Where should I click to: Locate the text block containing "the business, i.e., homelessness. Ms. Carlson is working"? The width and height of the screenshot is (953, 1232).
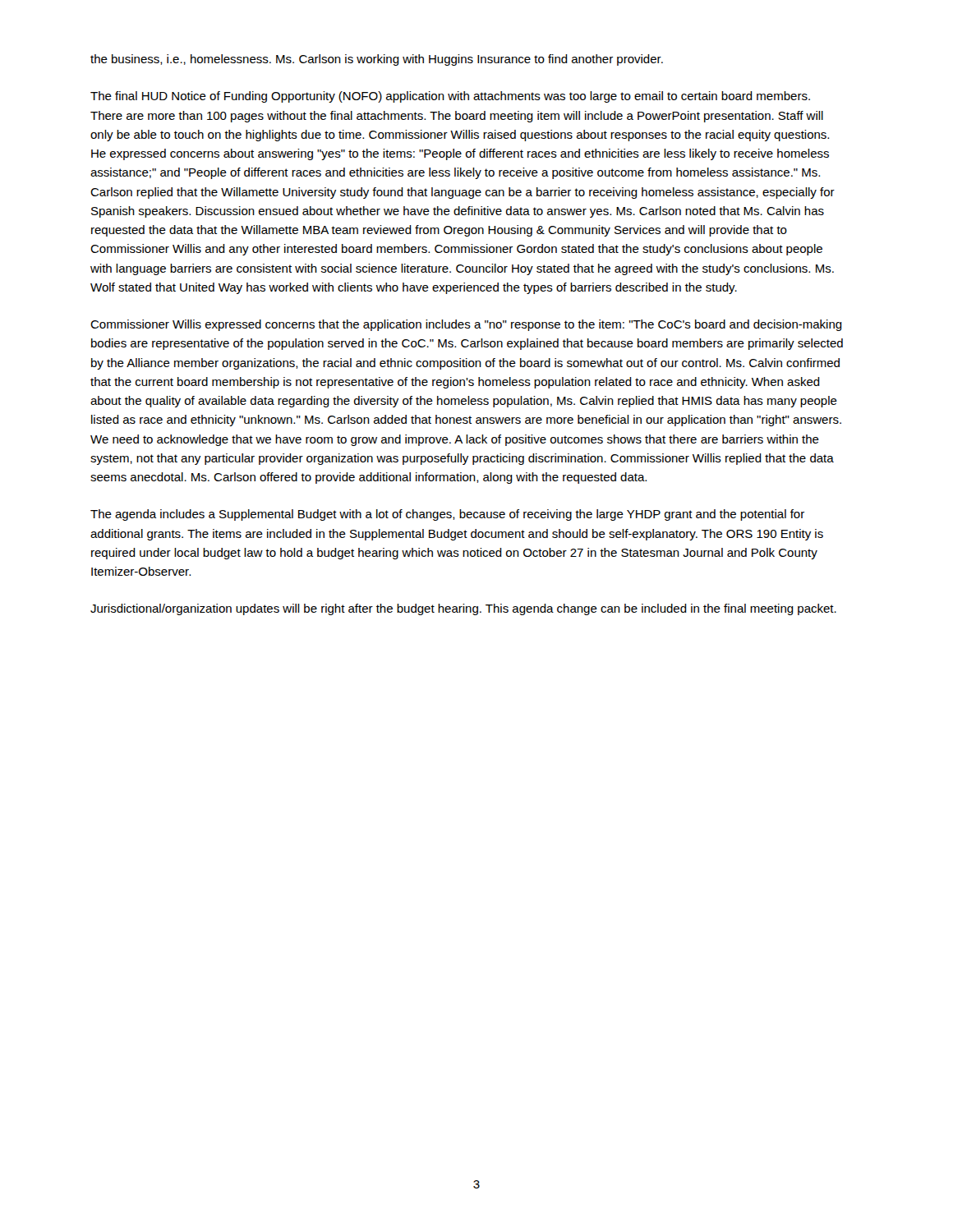pos(377,59)
